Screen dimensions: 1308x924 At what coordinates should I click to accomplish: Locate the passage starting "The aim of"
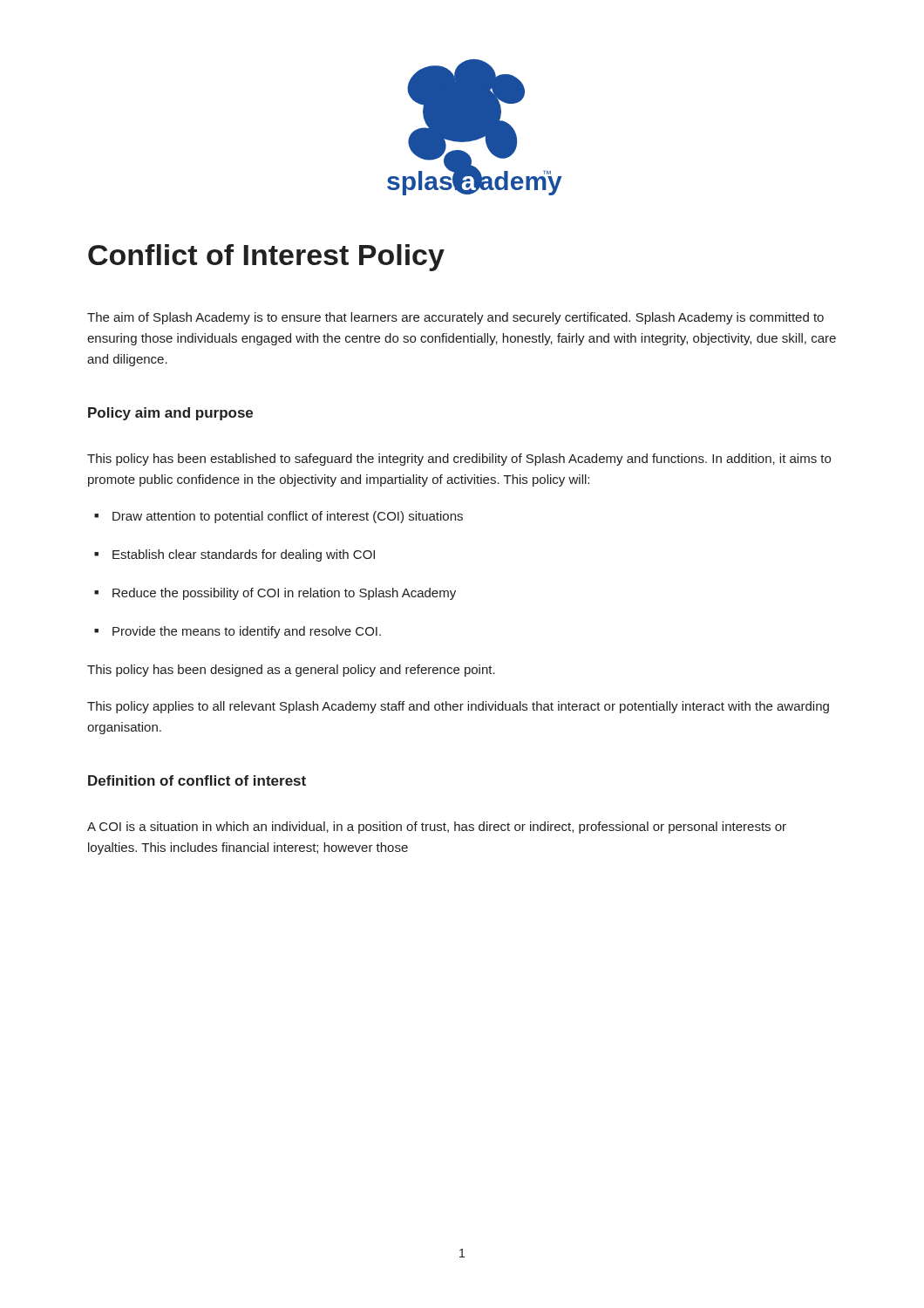462,338
